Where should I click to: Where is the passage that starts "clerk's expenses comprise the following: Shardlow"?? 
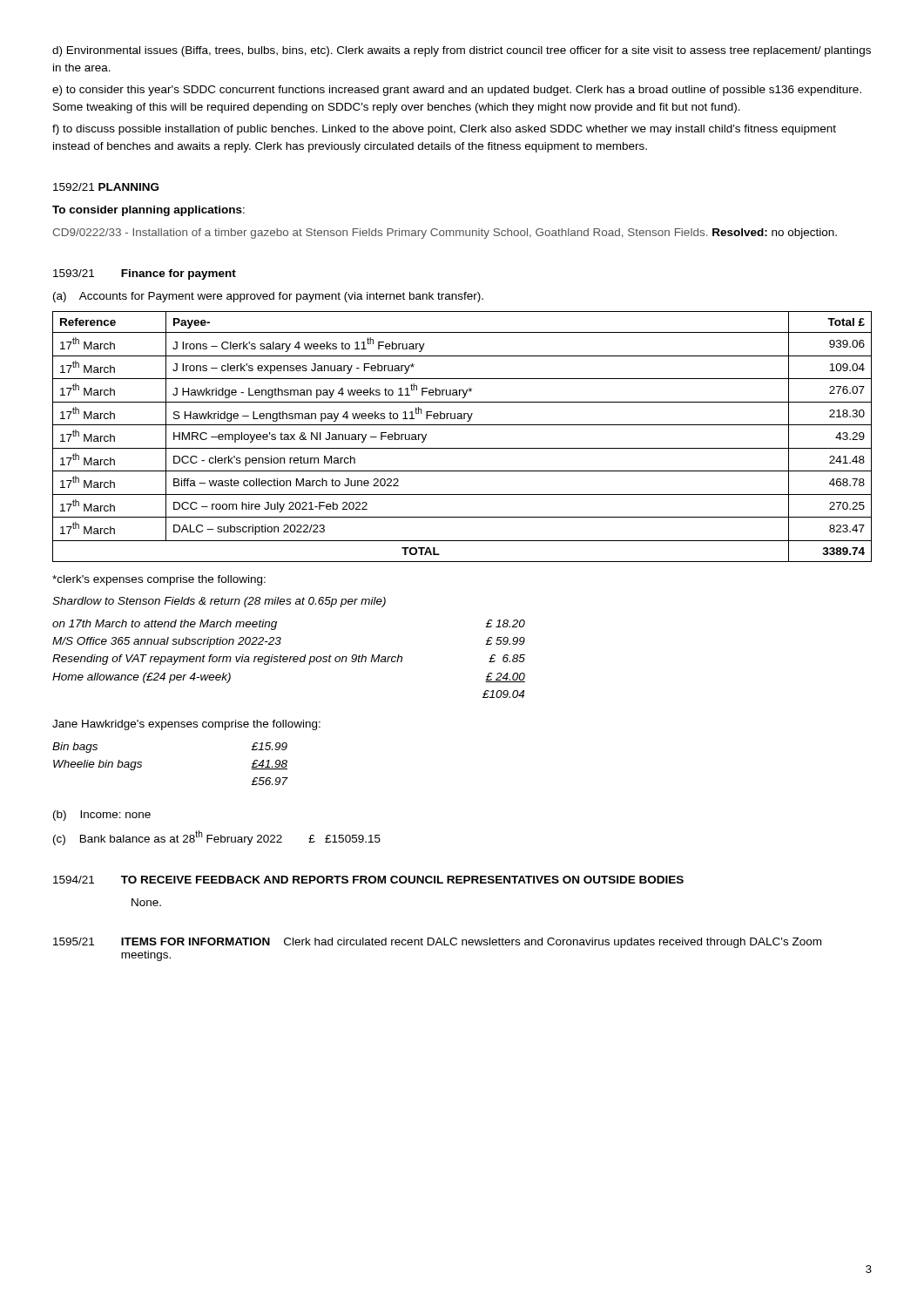point(159,580)
